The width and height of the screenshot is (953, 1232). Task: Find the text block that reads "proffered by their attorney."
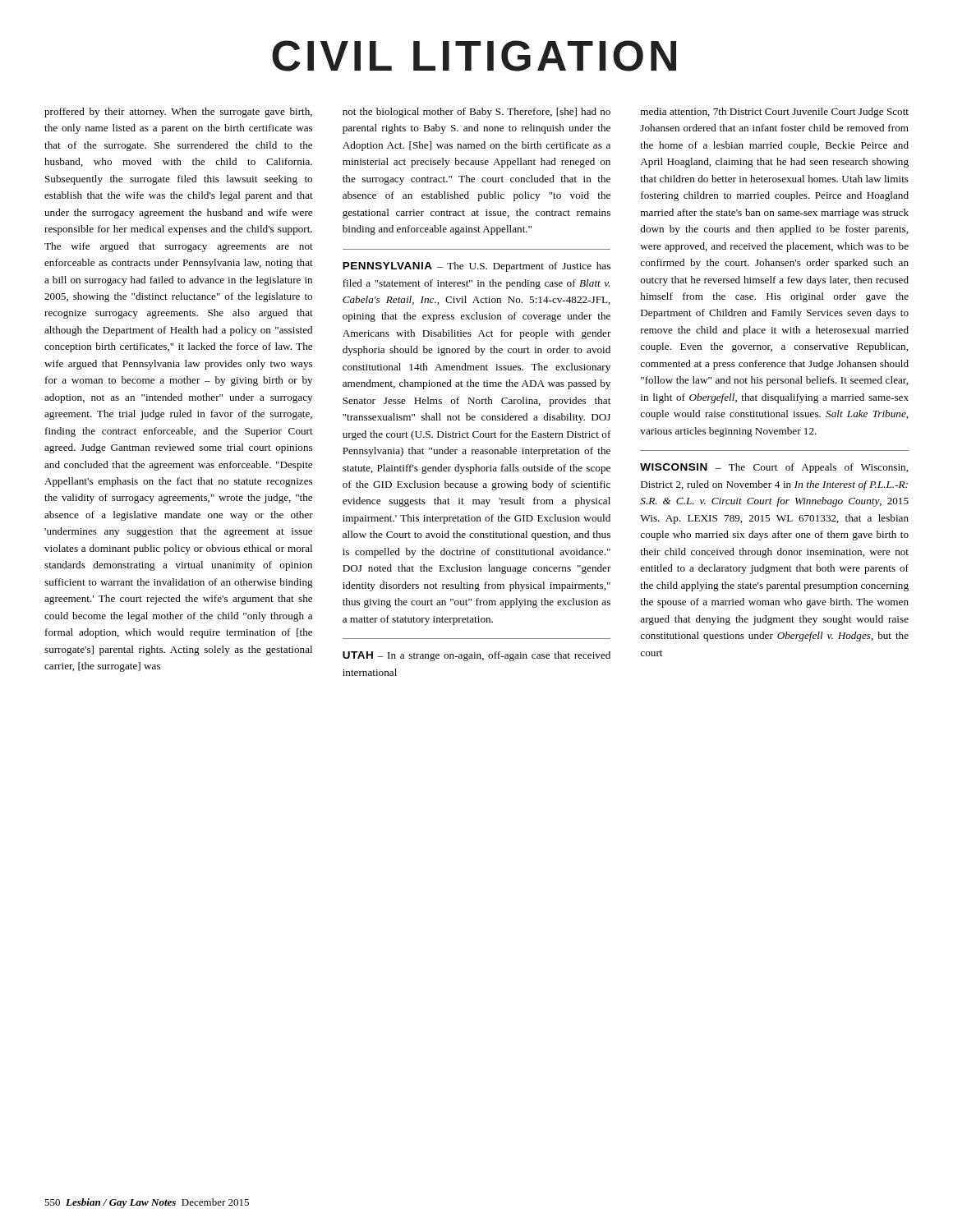pyautogui.click(x=179, y=389)
